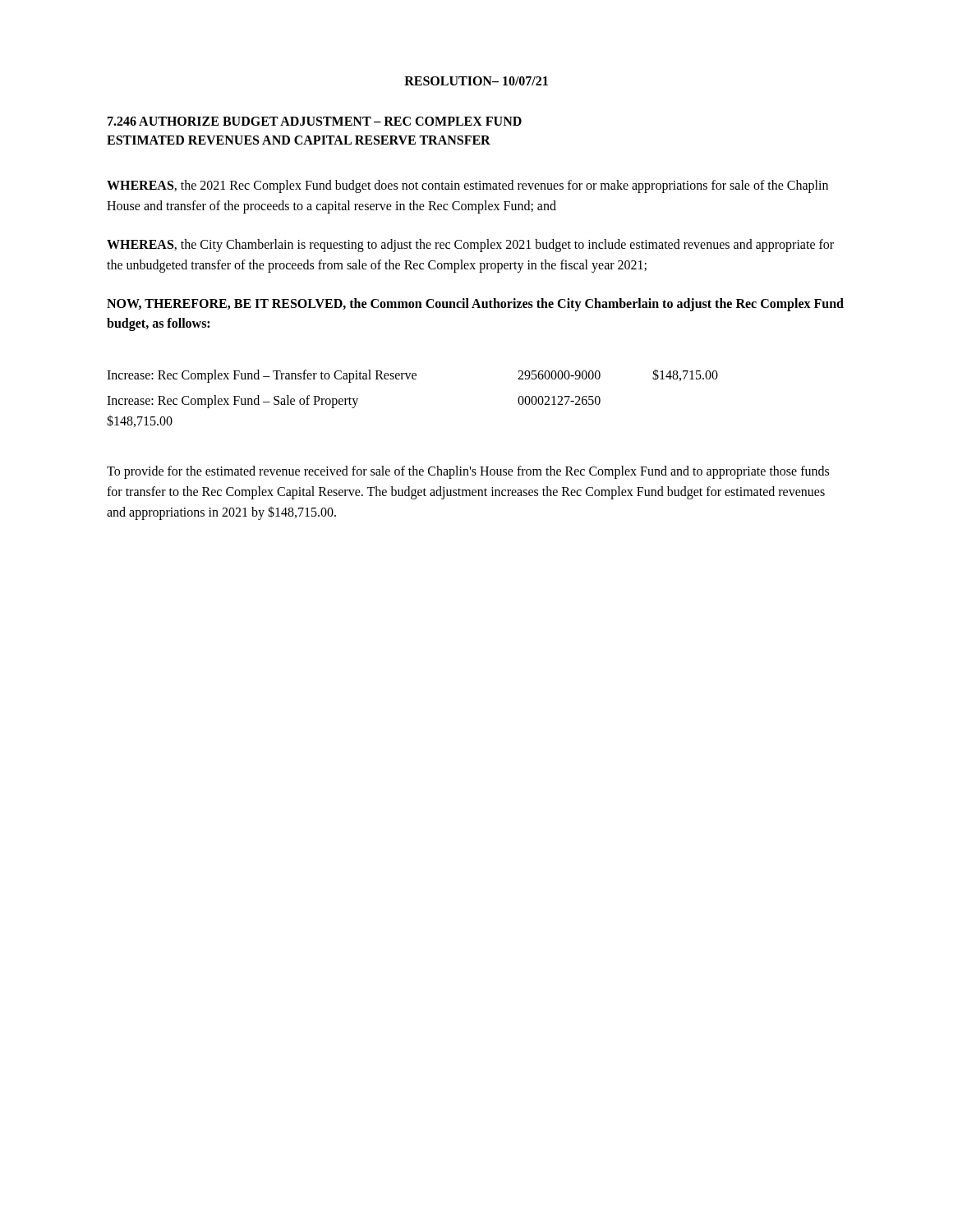This screenshot has width=953, height=1232.
Task: Locate the passage starting "Increase: Rec Complex Fund – Sale"
Action: (x=354, y=402)
